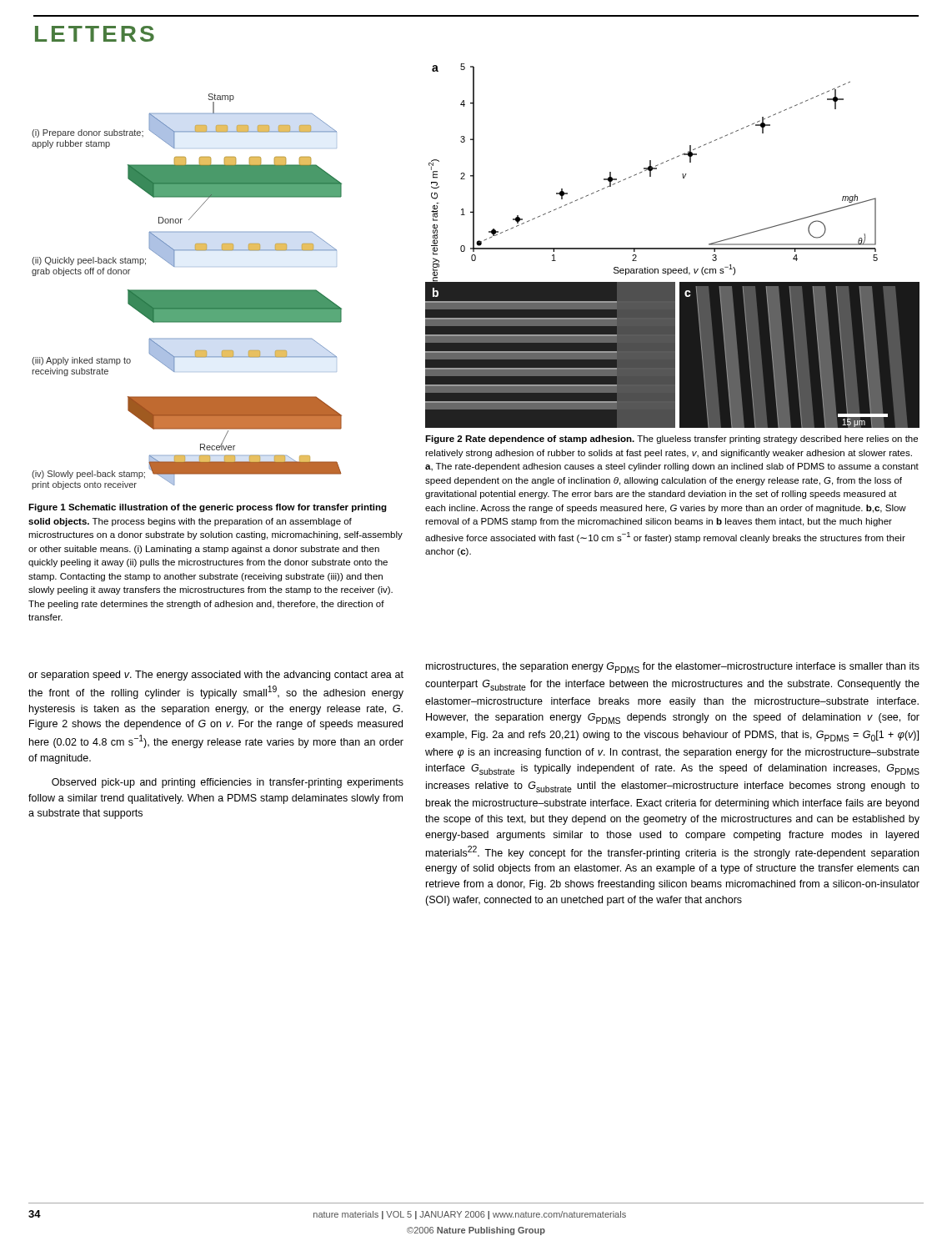Where is the passage that starts "microstructures, the separation energy GPDMS for the elastomer–microstructure"?
This screenshot has width=952, height=1251.
tap(672, 783)
